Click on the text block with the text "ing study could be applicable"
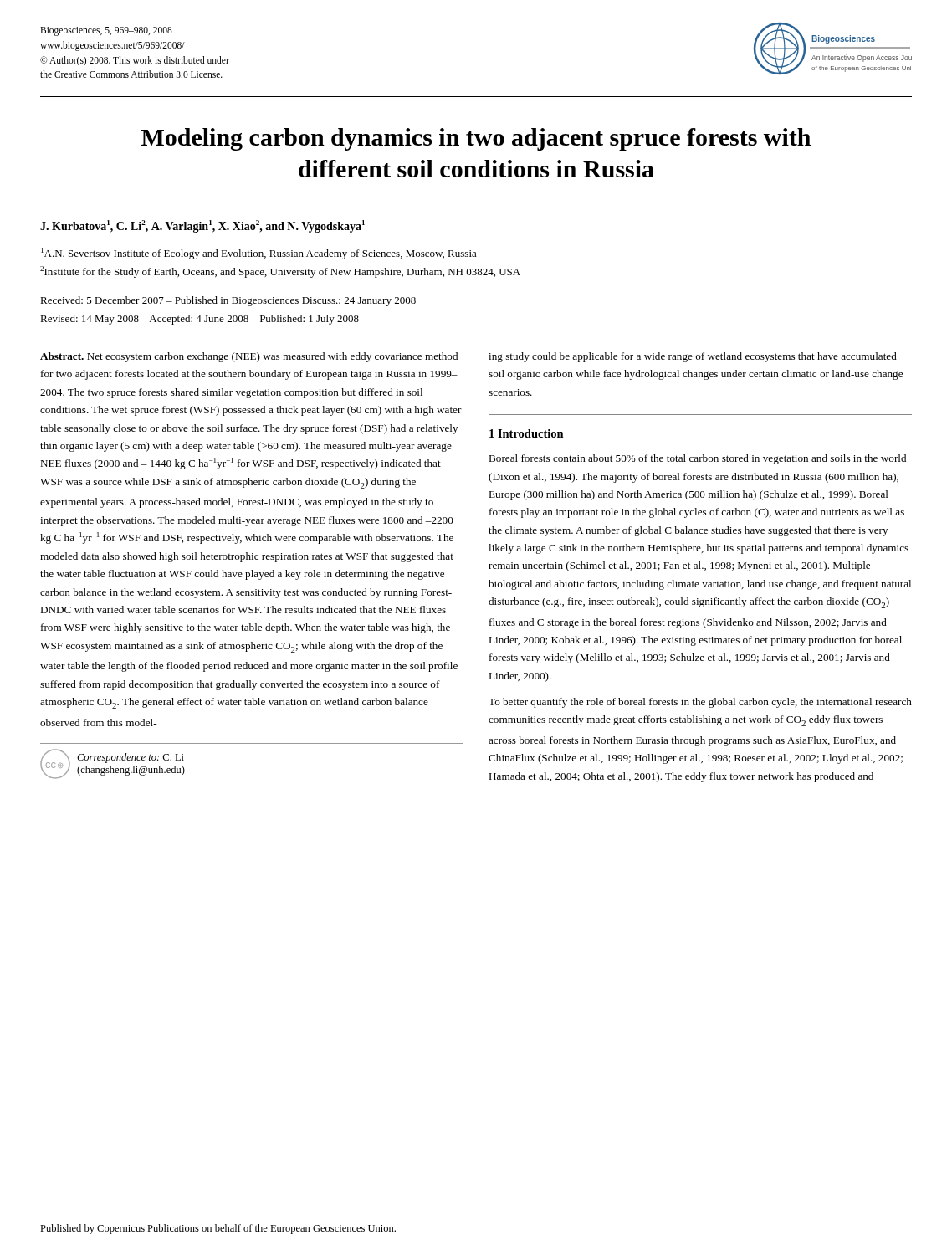The image size is (952, 1255). [696, 374]
